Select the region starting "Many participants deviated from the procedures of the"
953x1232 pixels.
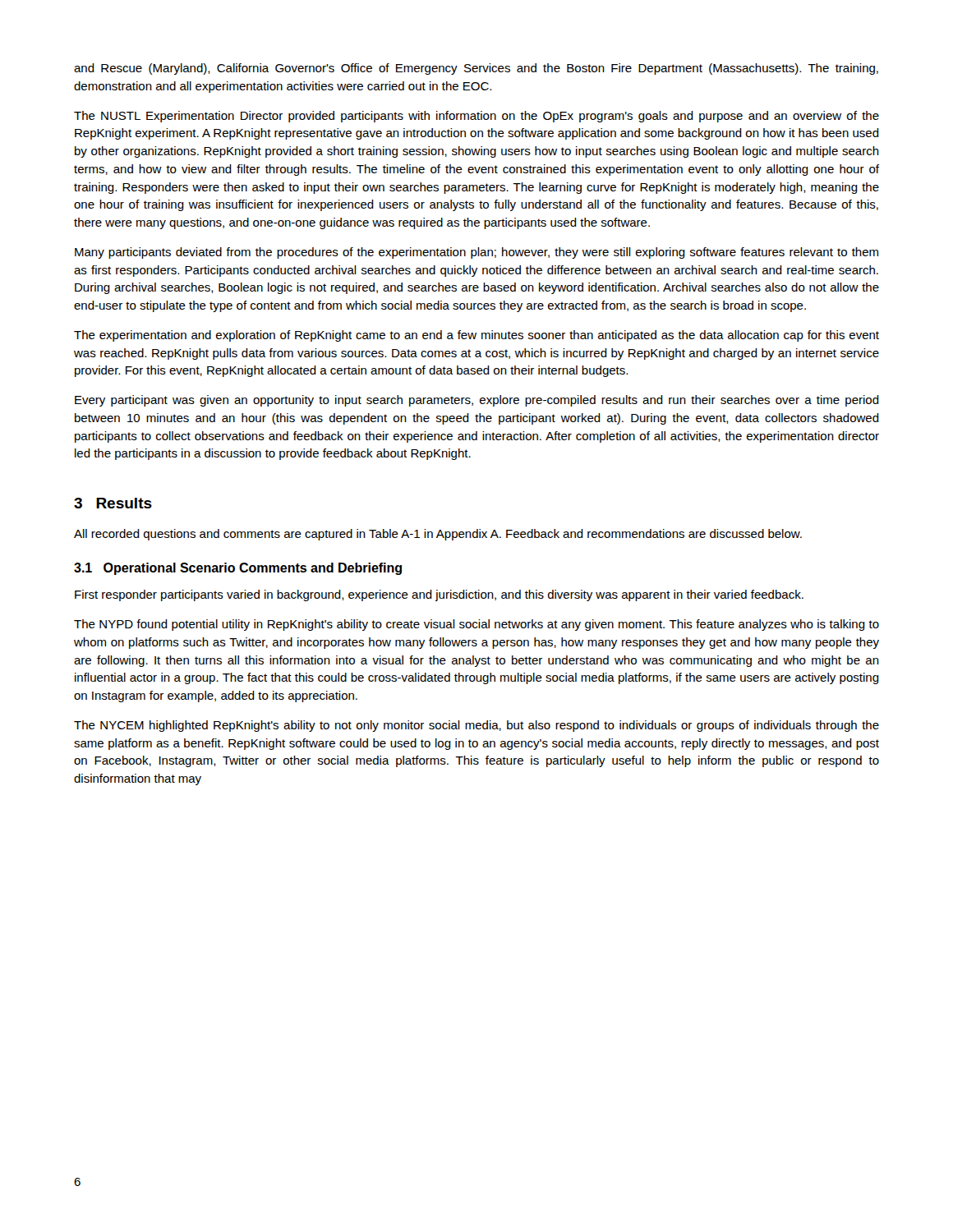click(x=476, y=278)
